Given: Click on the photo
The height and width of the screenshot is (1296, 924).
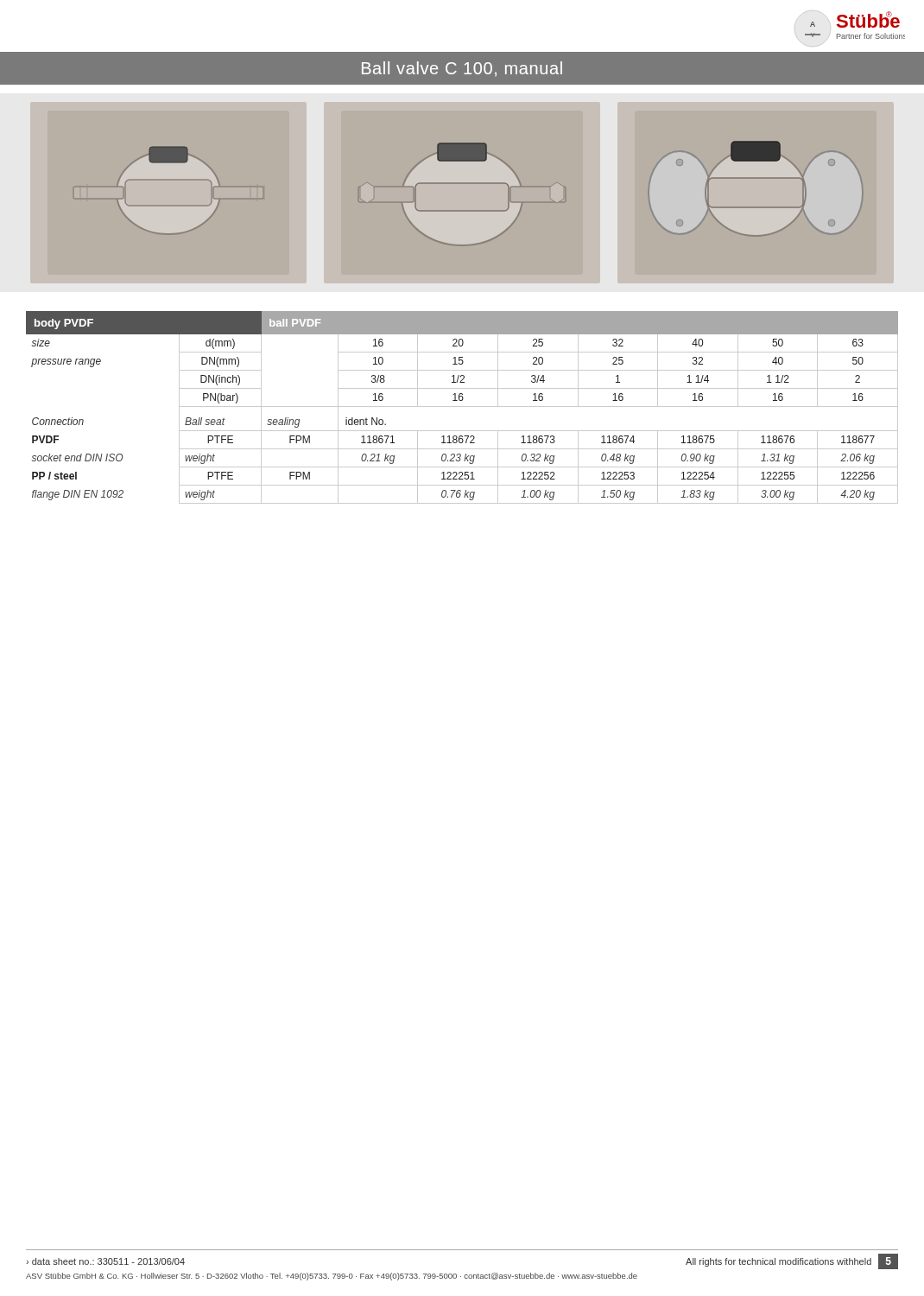Looking at the screenshot, I should click(x=462, y=193).
